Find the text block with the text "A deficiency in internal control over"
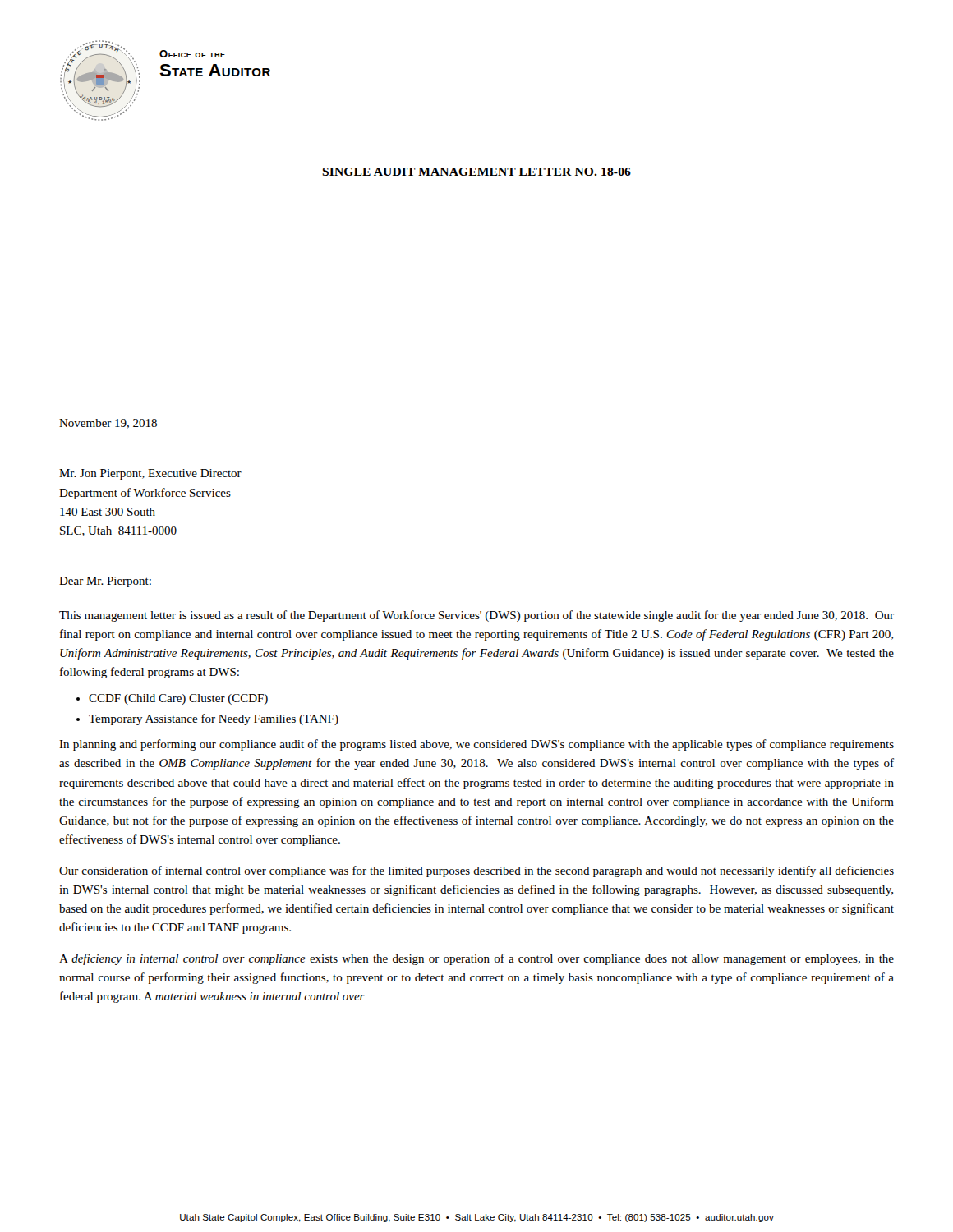The height and width of the screenshot is (1232, 953). coord(476,977)
